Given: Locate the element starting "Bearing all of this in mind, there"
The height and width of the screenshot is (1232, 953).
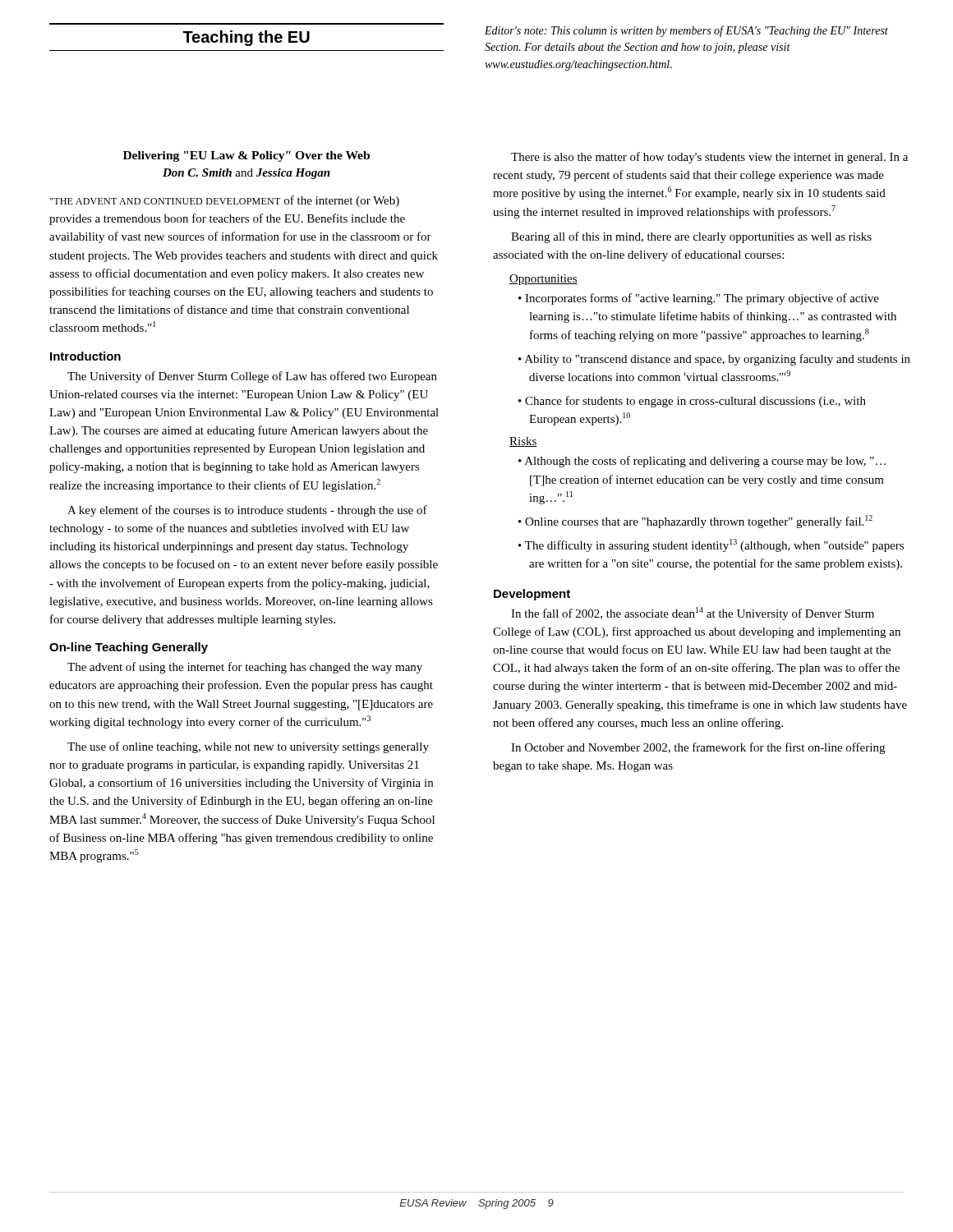Looking at the screenshot, I should point(682,245).
